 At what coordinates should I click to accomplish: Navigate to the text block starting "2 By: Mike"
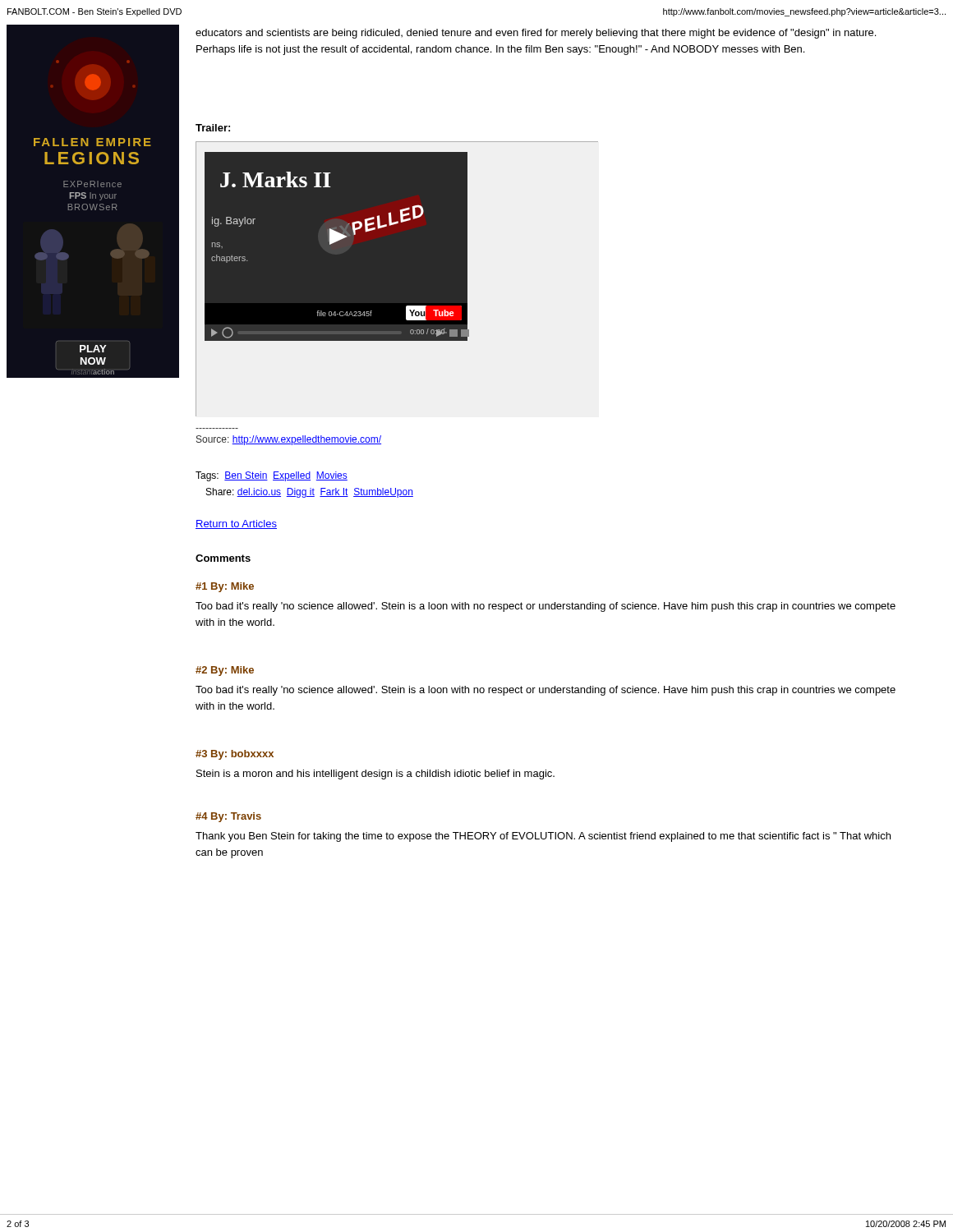[225, 670]
